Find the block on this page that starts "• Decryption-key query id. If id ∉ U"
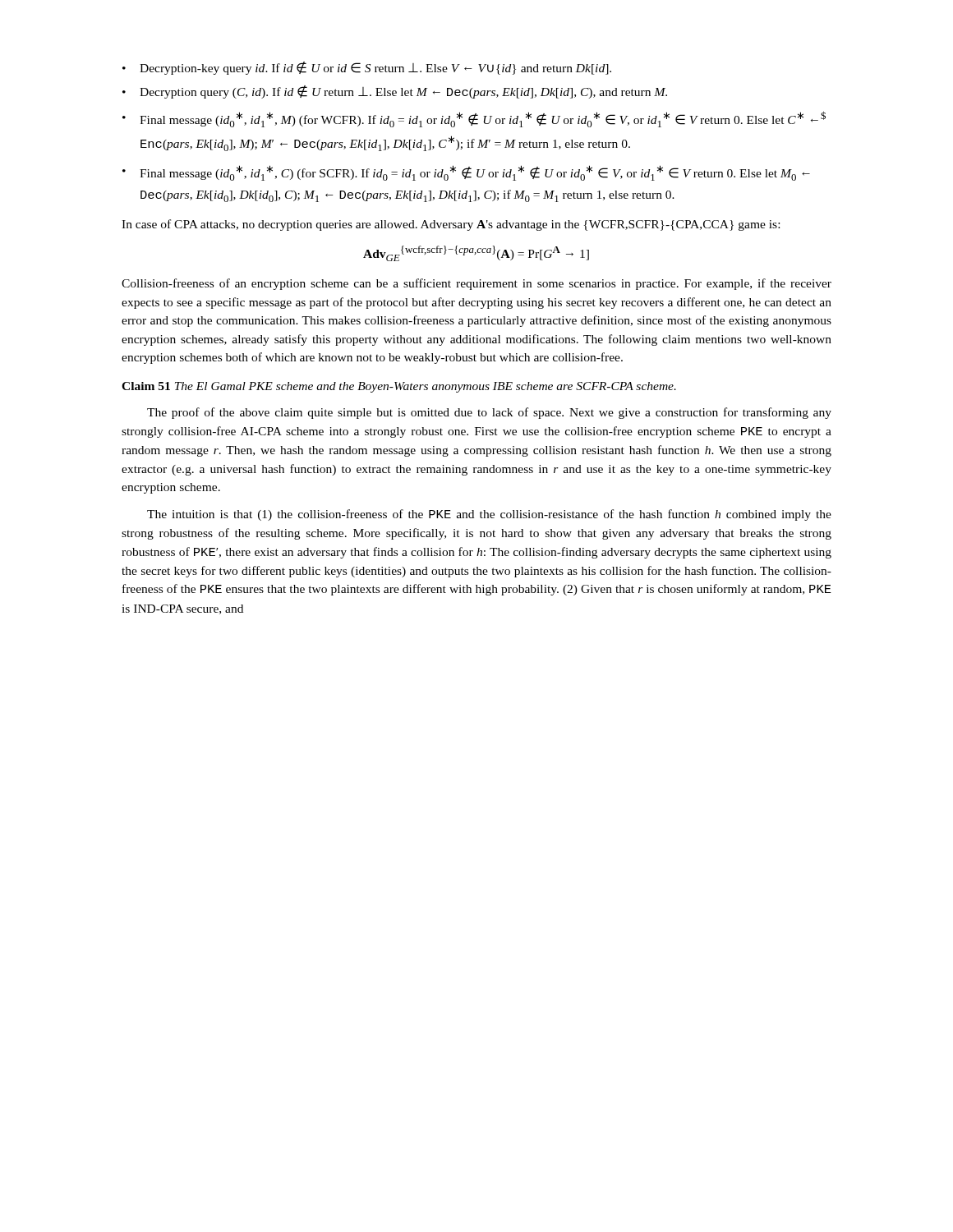 pyautogui.click(x=476, y=68)
